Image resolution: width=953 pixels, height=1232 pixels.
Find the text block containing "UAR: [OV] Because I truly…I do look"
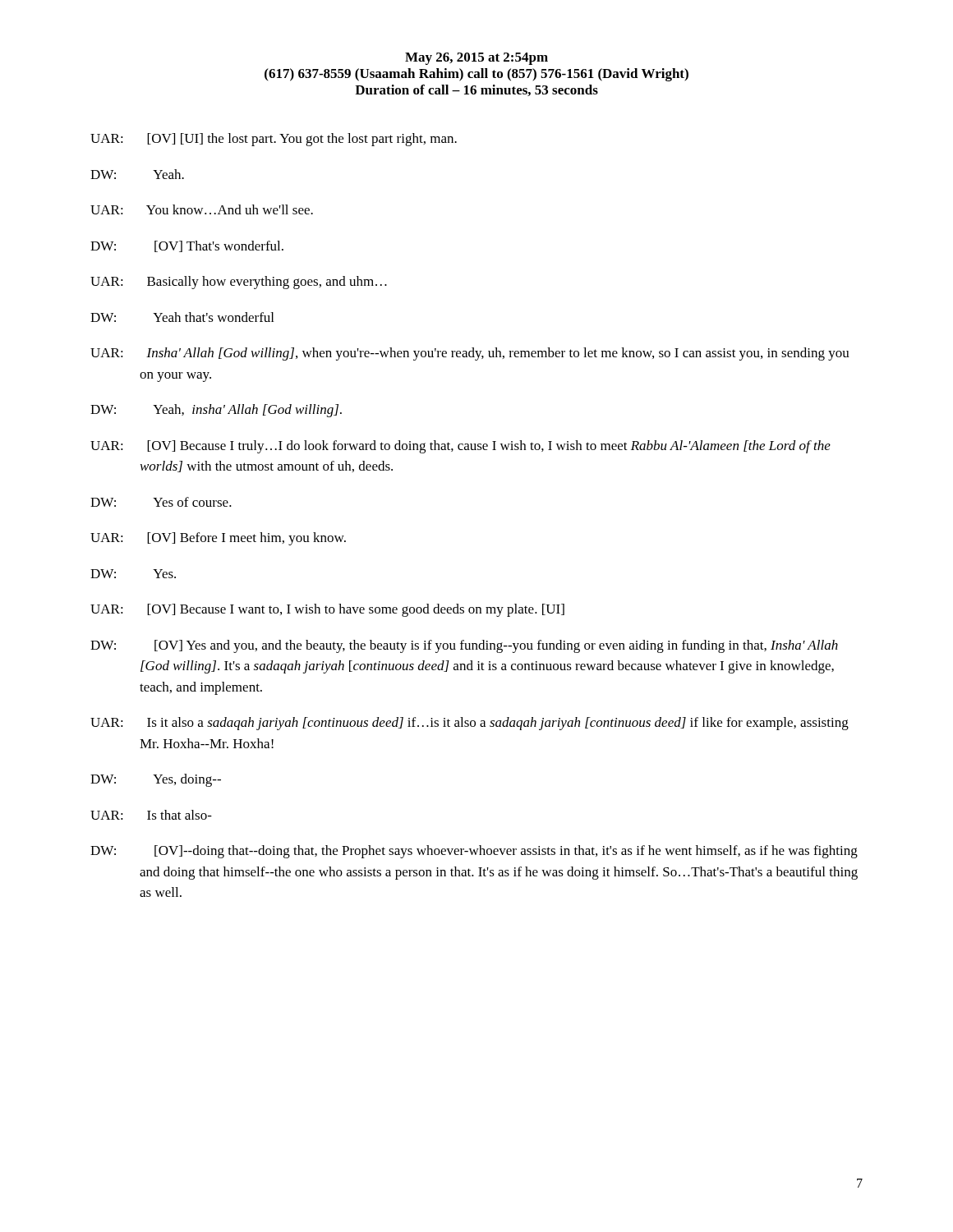[x=476, y=456]
